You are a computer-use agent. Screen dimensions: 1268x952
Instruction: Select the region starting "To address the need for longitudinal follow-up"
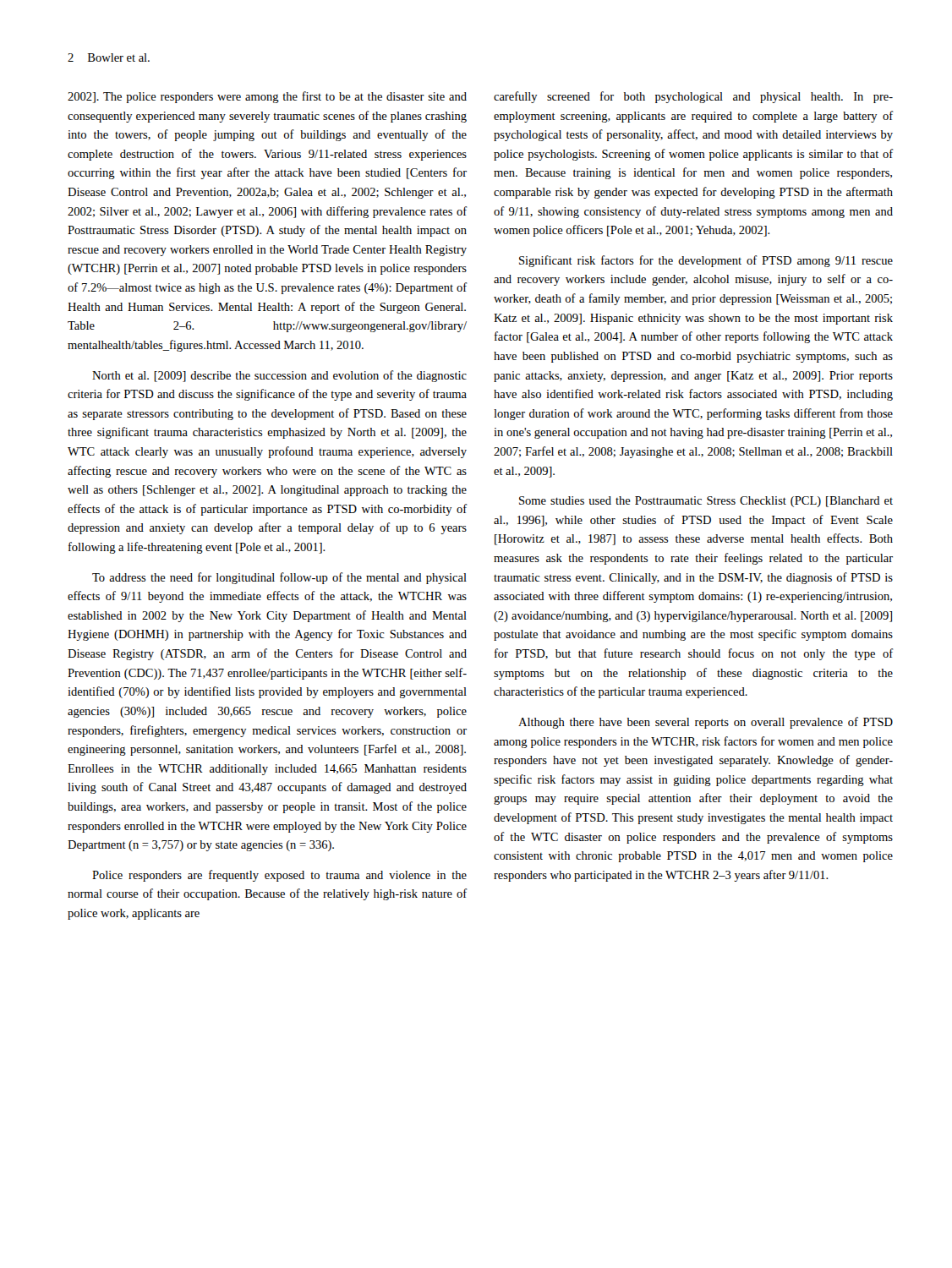[267, 711]
